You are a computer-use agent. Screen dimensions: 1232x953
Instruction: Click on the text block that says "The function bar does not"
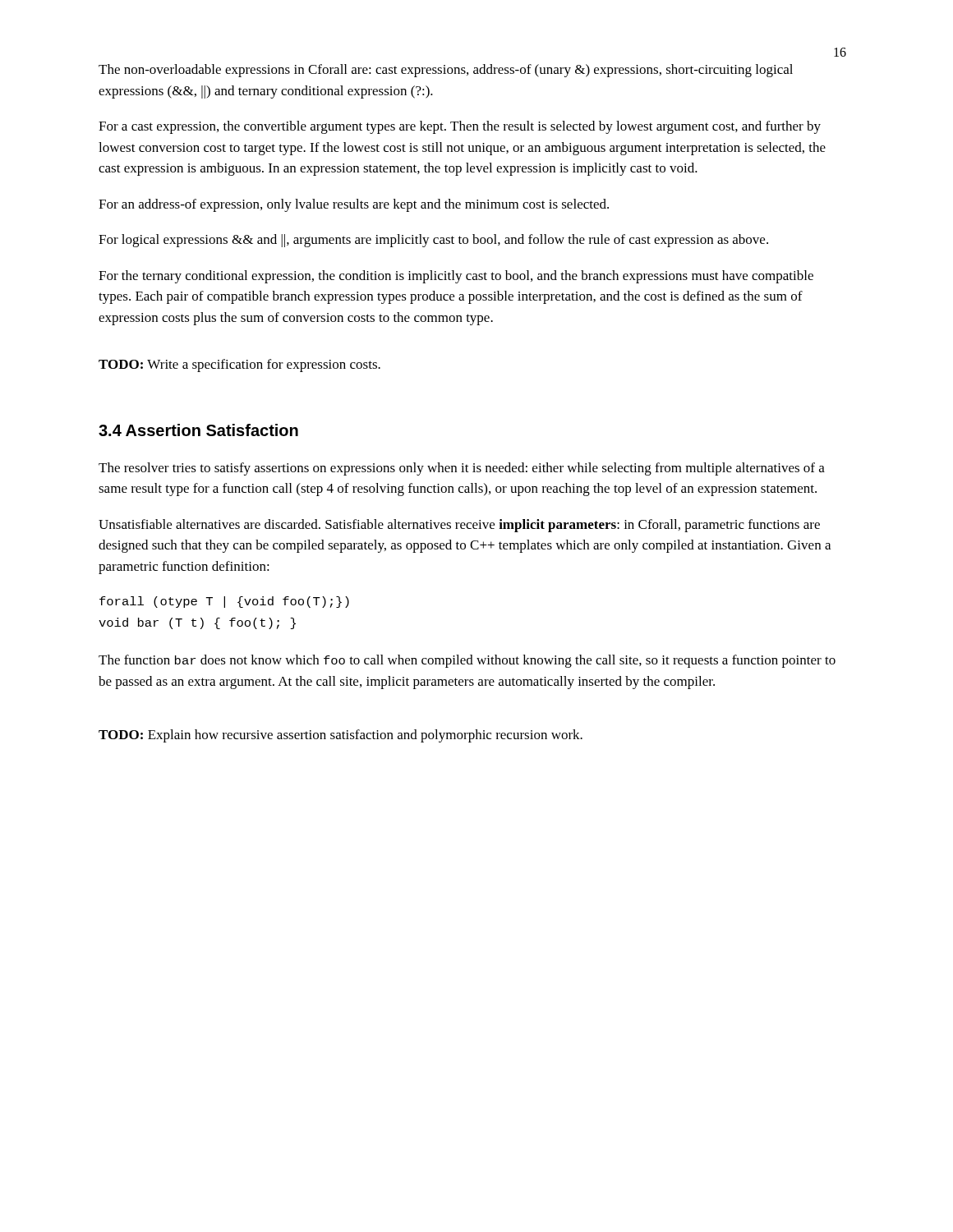467,670
